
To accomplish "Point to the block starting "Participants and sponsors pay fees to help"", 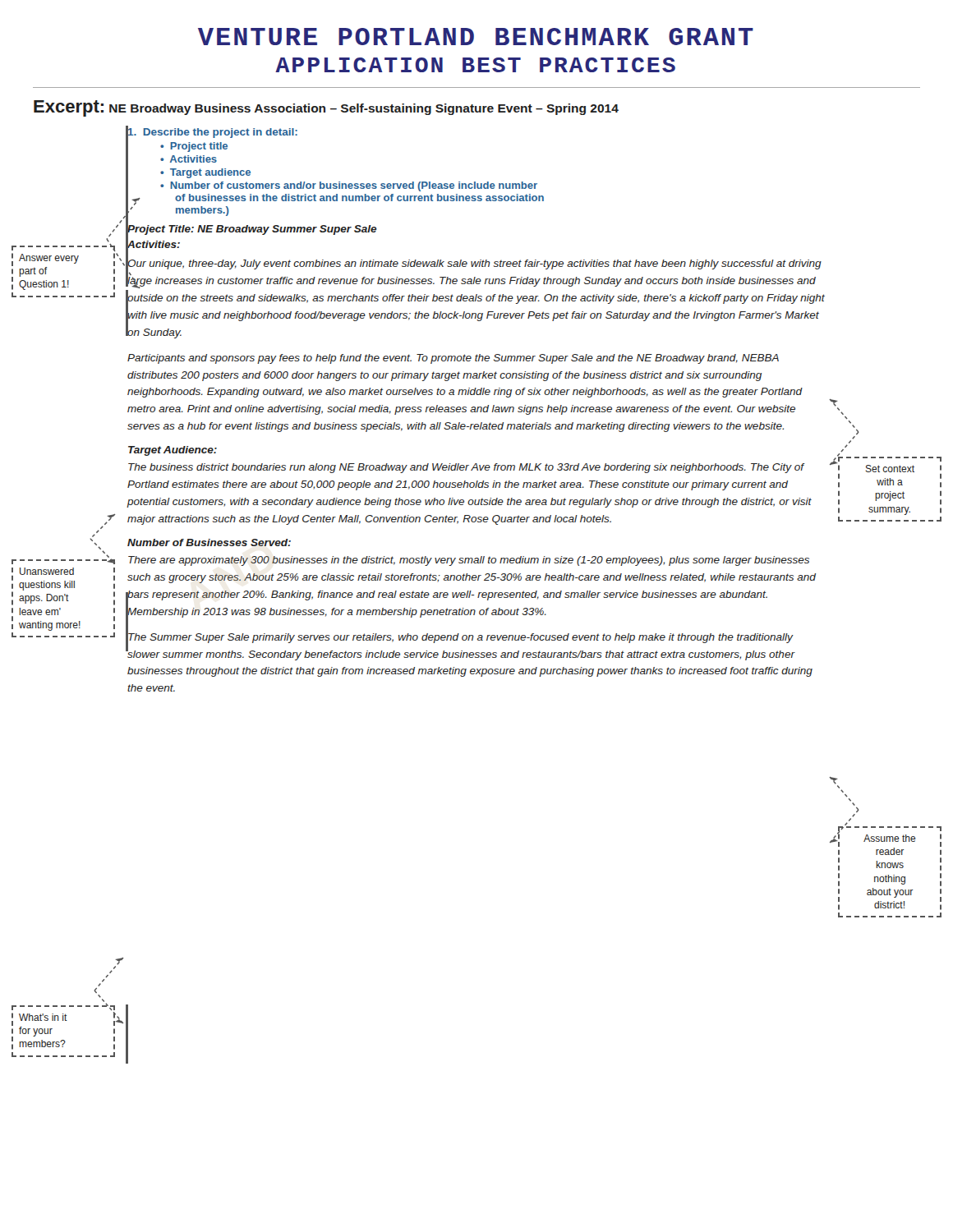I will coord(465,392).
